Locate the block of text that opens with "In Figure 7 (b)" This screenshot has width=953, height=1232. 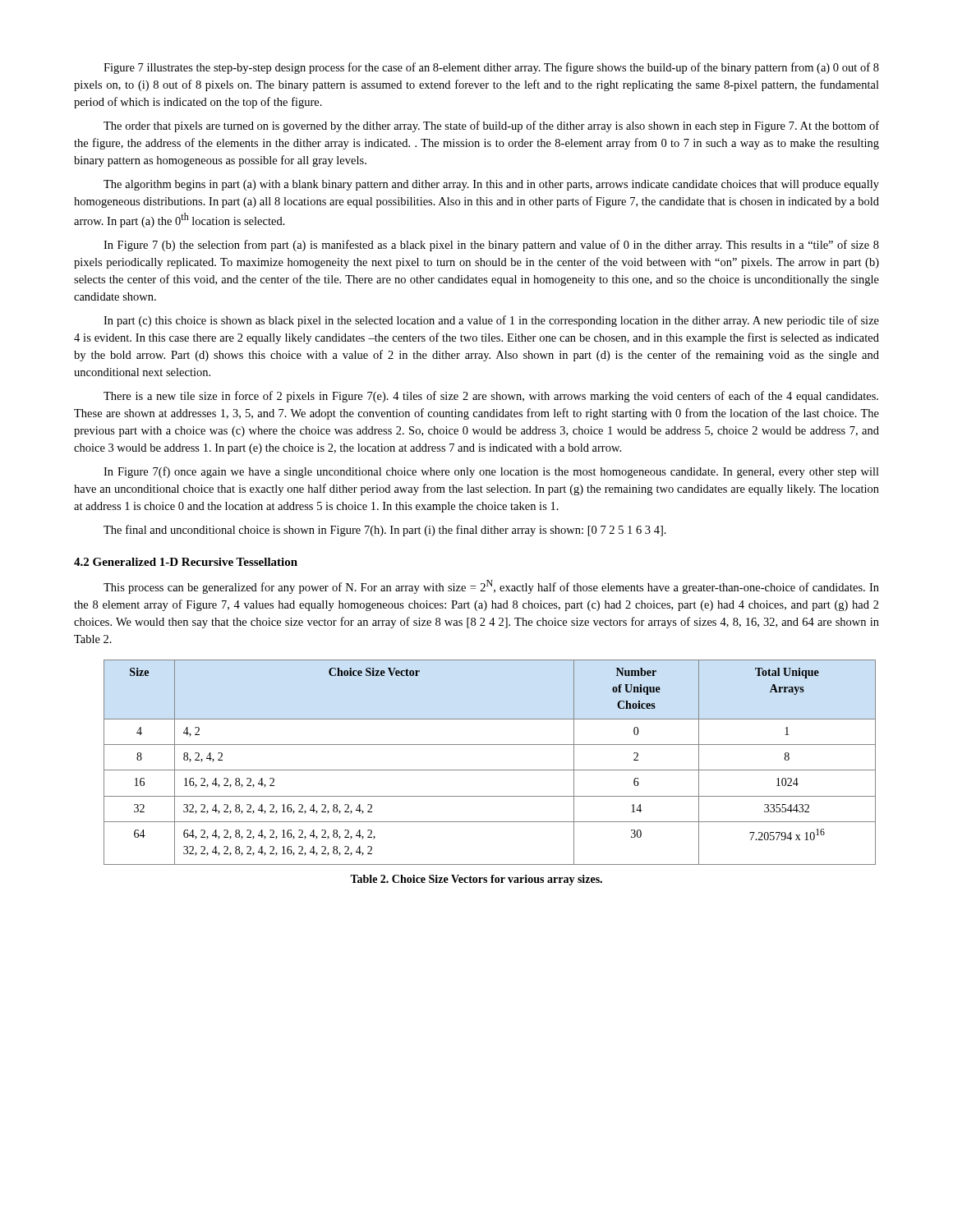[x=476, y=271]
